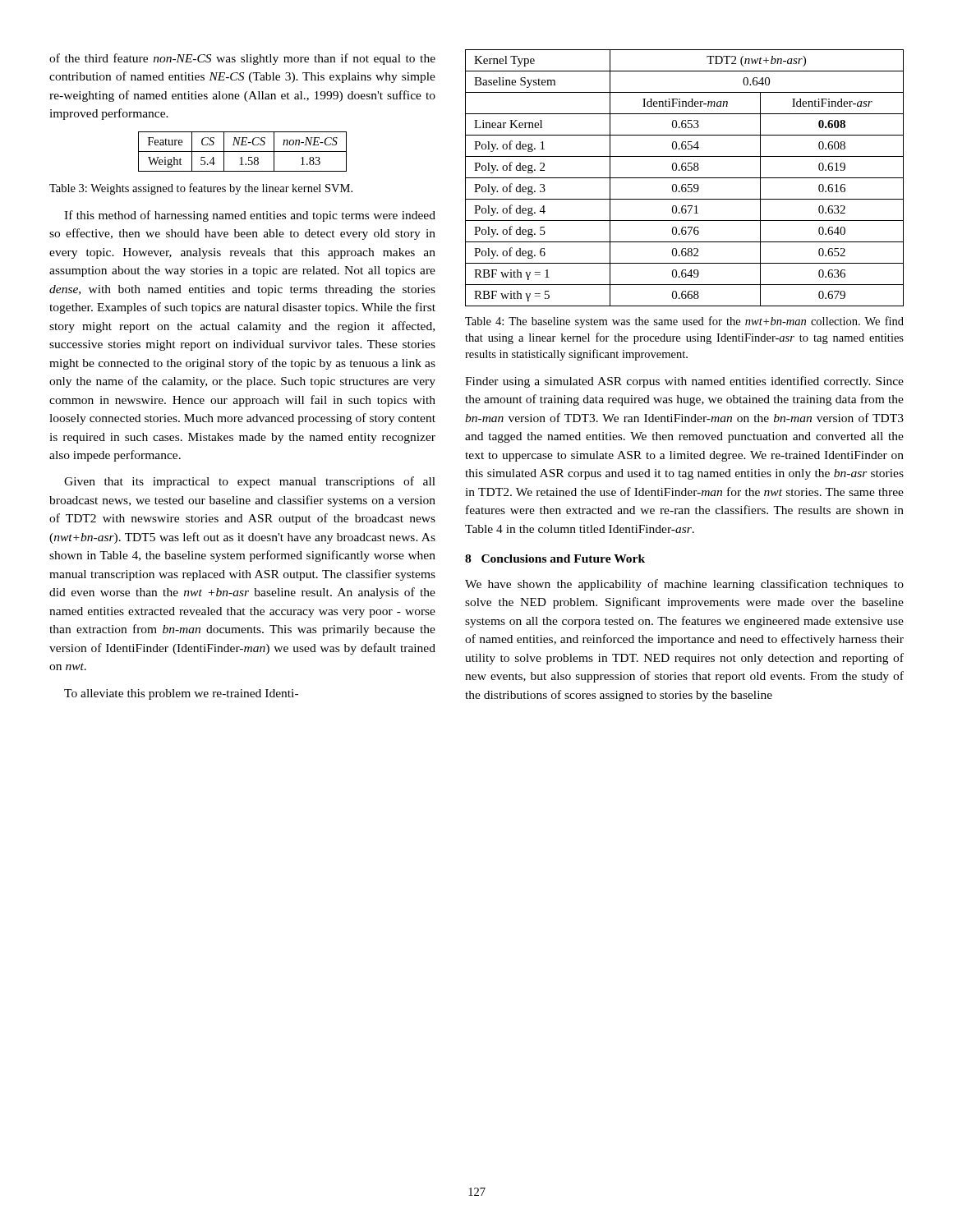Select the text block that reads "of the third feature"
Screen dimensions: 1232x953
[x=242, y=86]
